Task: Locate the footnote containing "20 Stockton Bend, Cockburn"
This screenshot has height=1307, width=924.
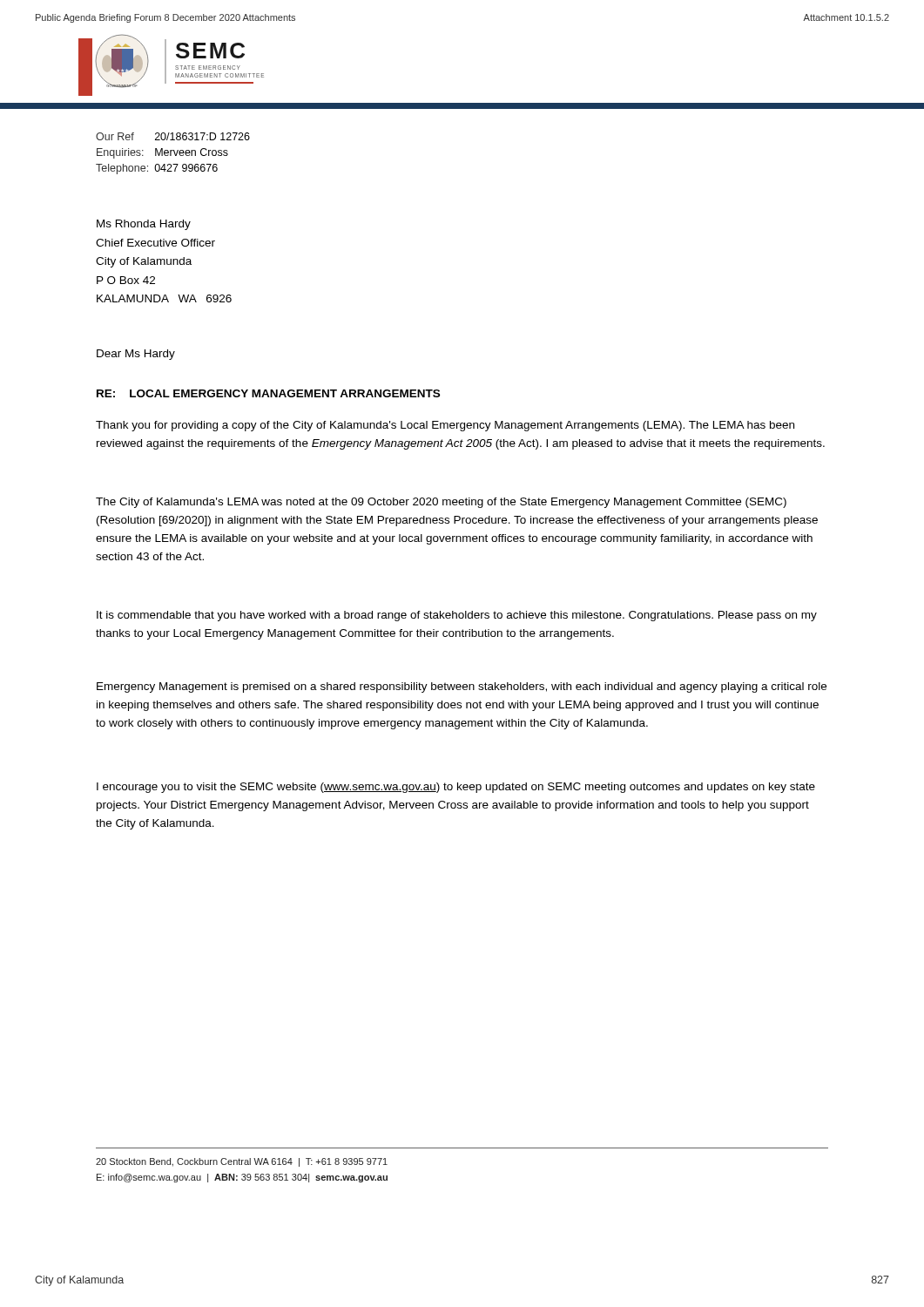Action: pyautogui.click(x=242, y=1162)
